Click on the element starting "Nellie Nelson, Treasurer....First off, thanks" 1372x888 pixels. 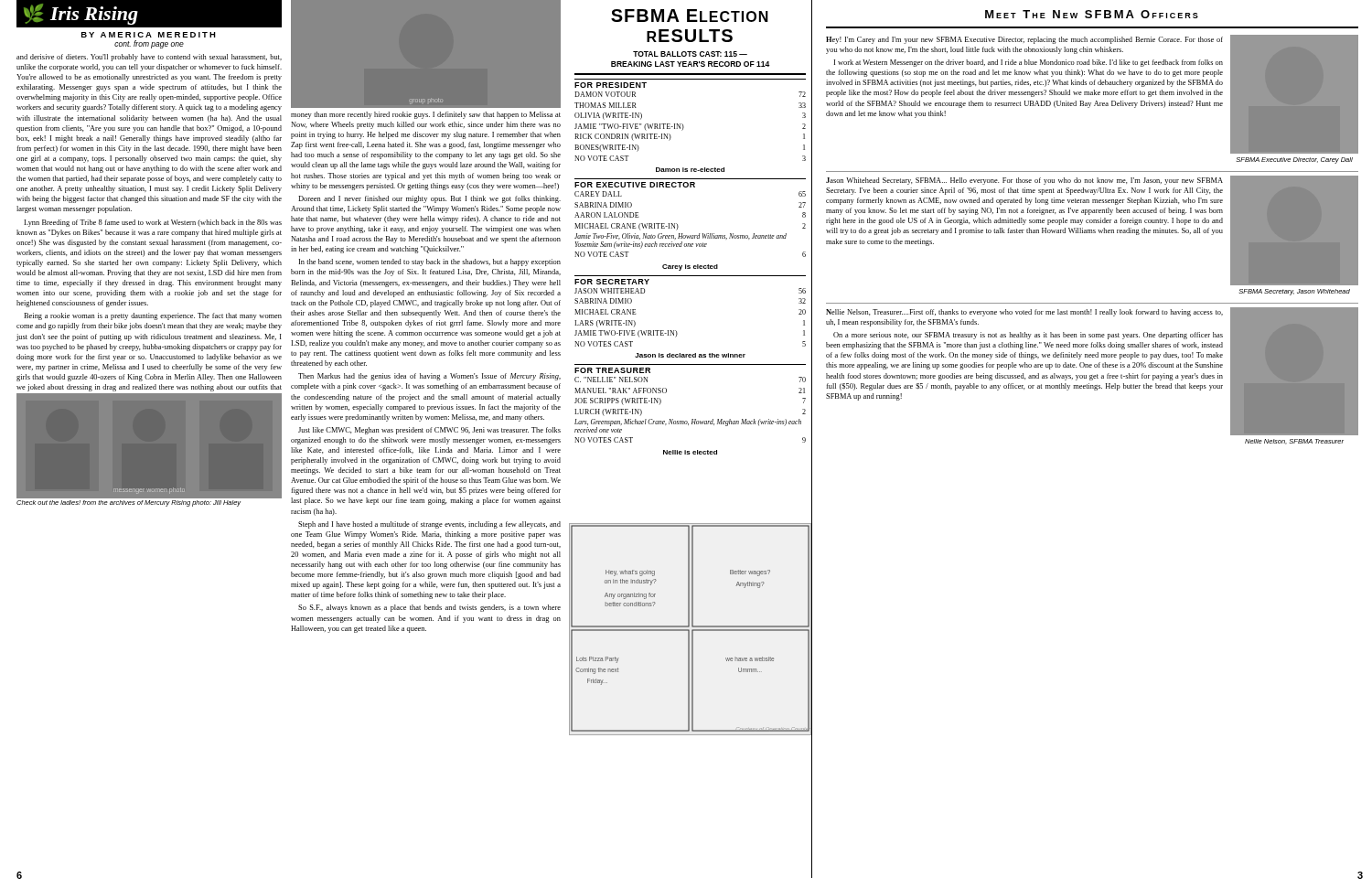pos(1024,354)
